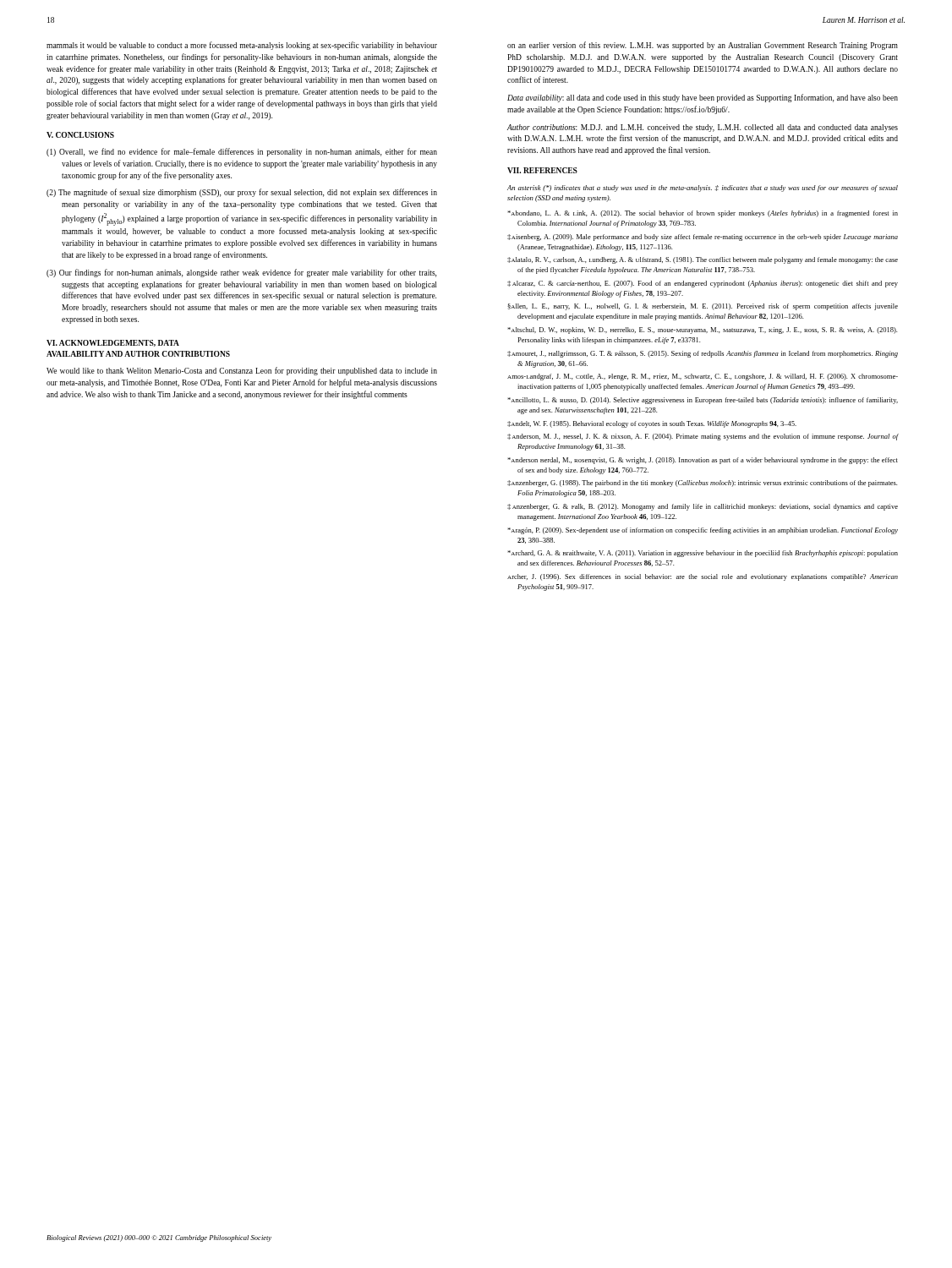Select the section header that reads "VI. ACKNOWLEDGEMENTS, DATAAVAILABILITY AND AUTHOR CONTRIBUTIONS"

point(138,349)
